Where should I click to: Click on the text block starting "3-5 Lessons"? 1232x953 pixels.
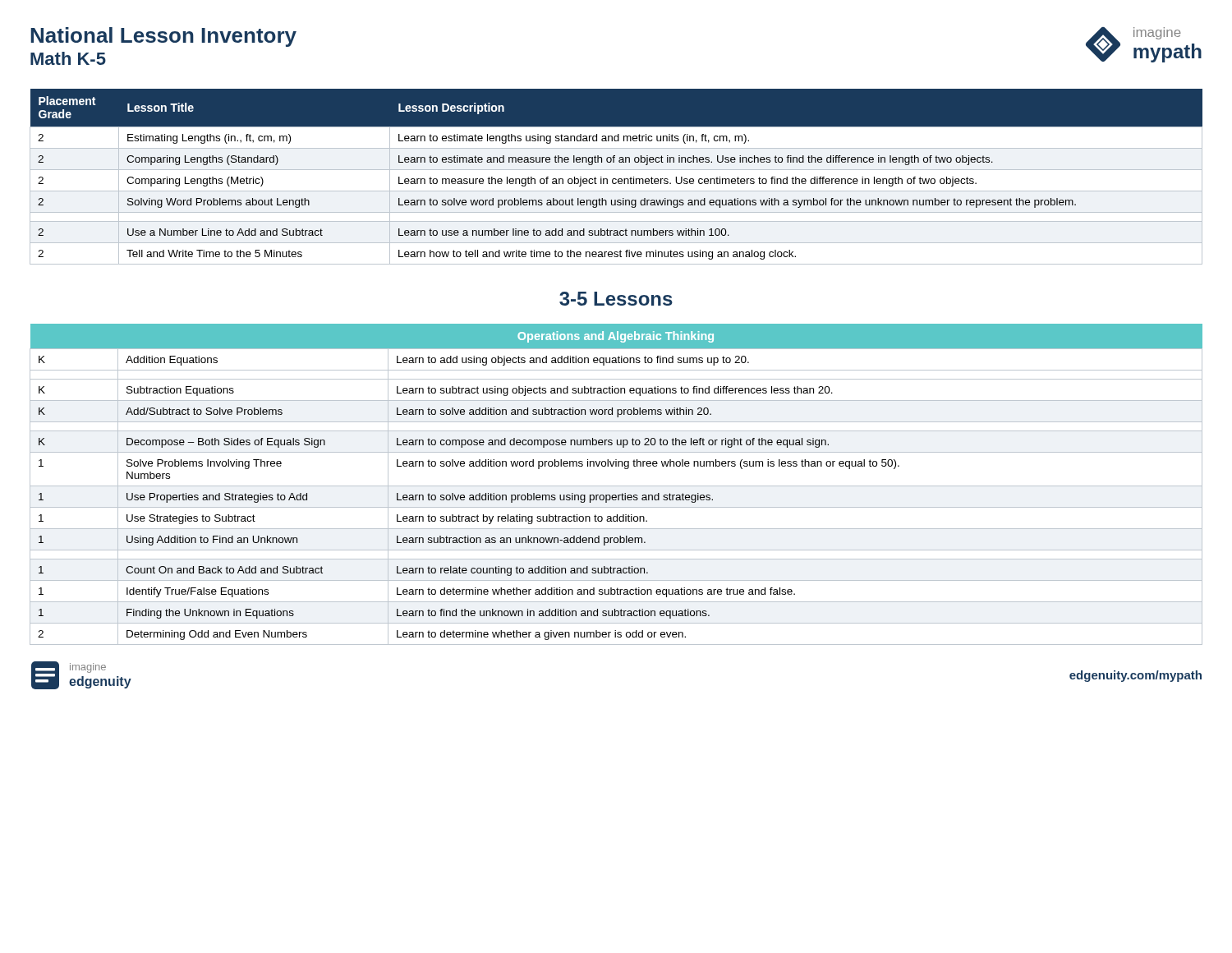(616, 298)
